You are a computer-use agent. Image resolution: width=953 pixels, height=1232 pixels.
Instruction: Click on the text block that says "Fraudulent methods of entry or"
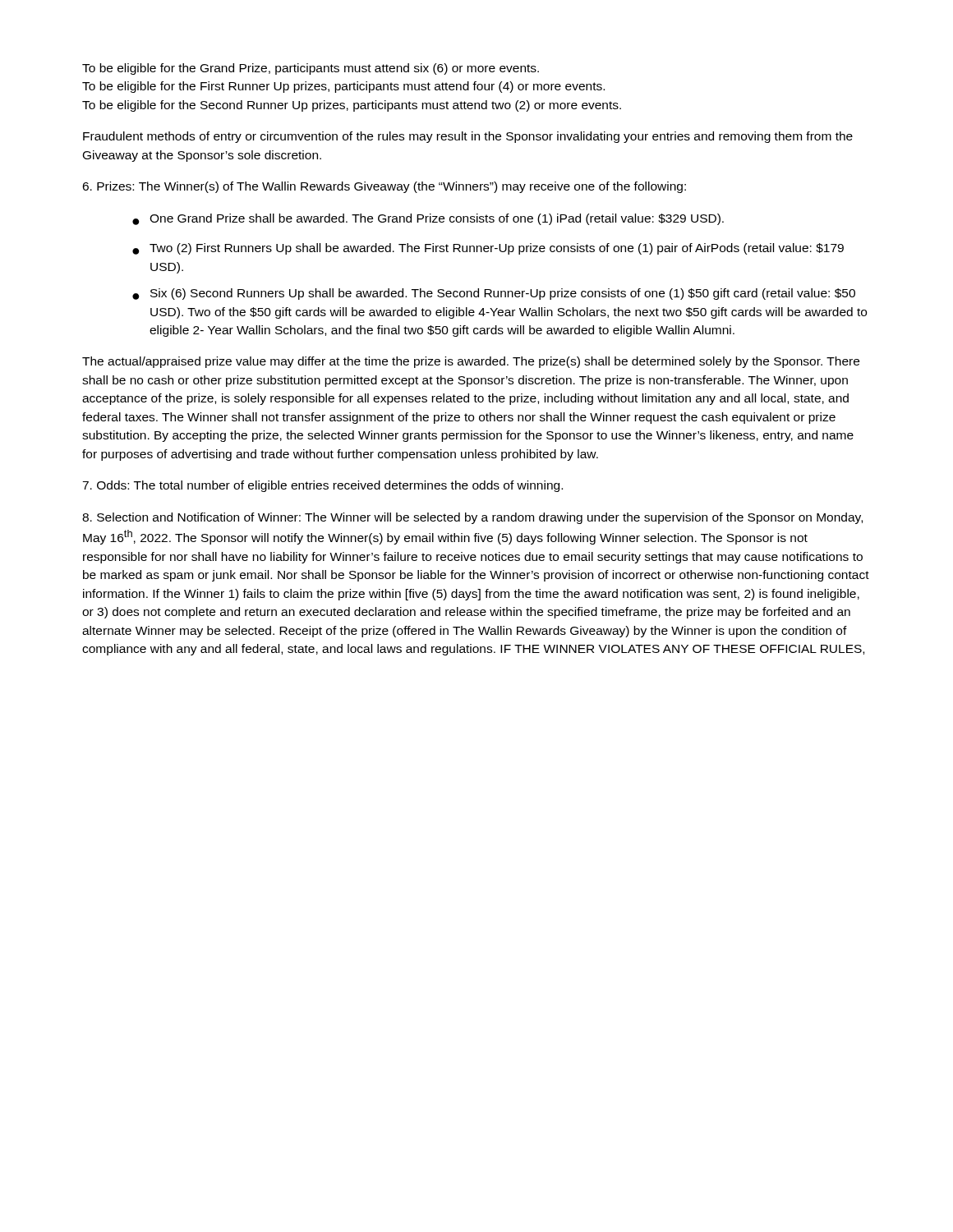pos(468,145)
